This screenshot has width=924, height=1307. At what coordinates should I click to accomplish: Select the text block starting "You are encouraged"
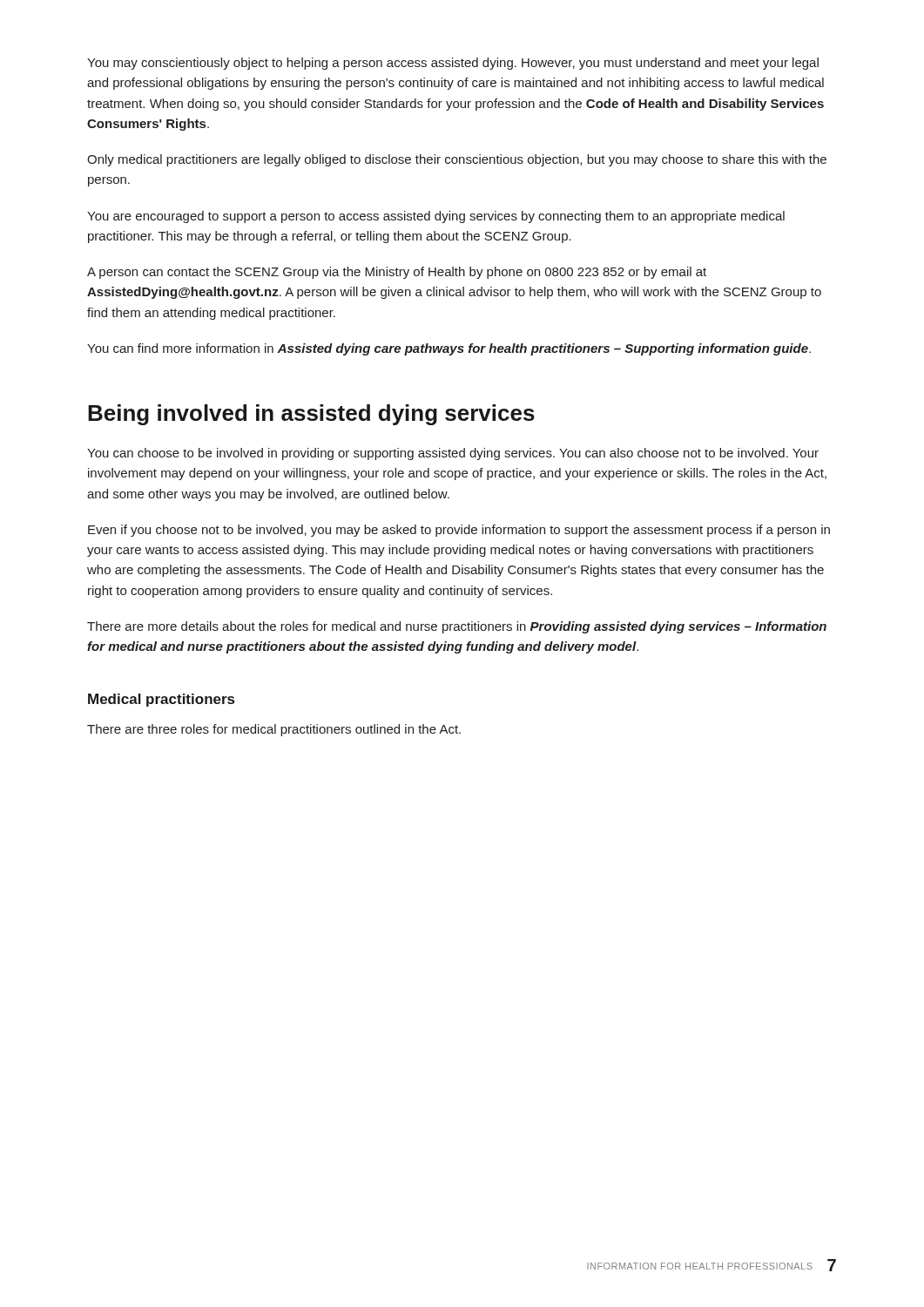coord(462,225)
